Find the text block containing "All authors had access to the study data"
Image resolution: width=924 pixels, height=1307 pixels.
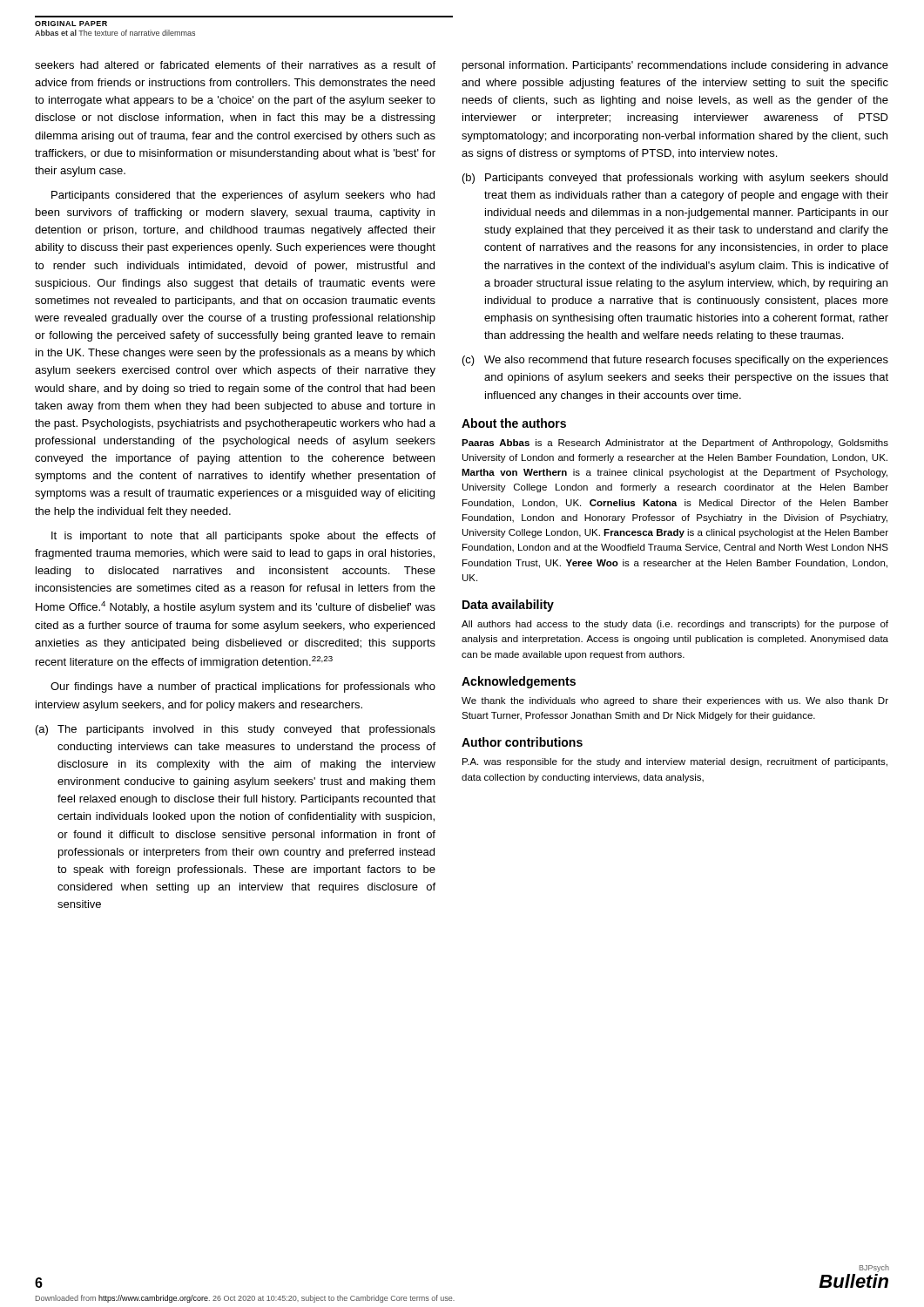tap(675, 640)
